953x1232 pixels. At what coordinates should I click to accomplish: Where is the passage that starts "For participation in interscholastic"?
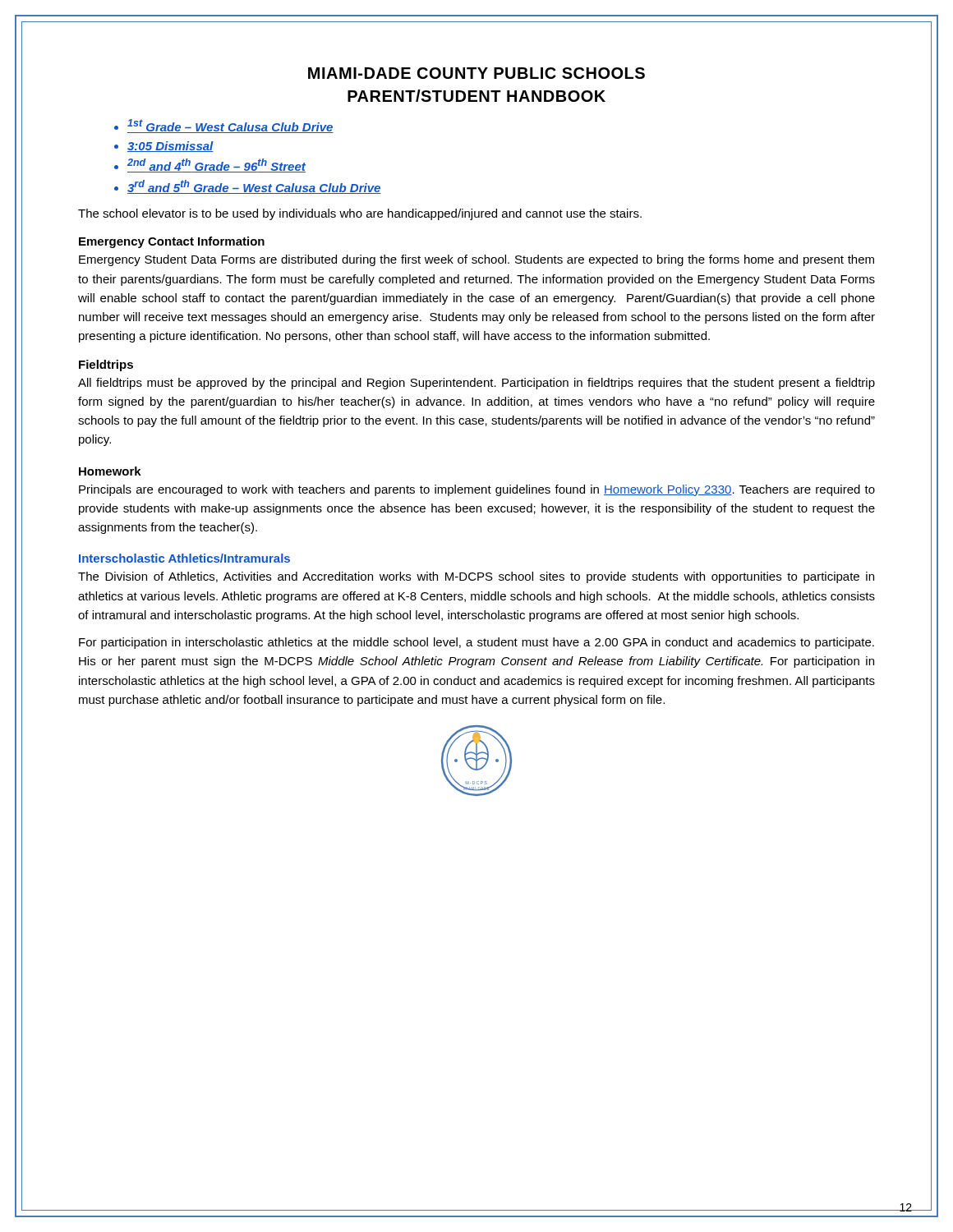click(x=476, y=671)
